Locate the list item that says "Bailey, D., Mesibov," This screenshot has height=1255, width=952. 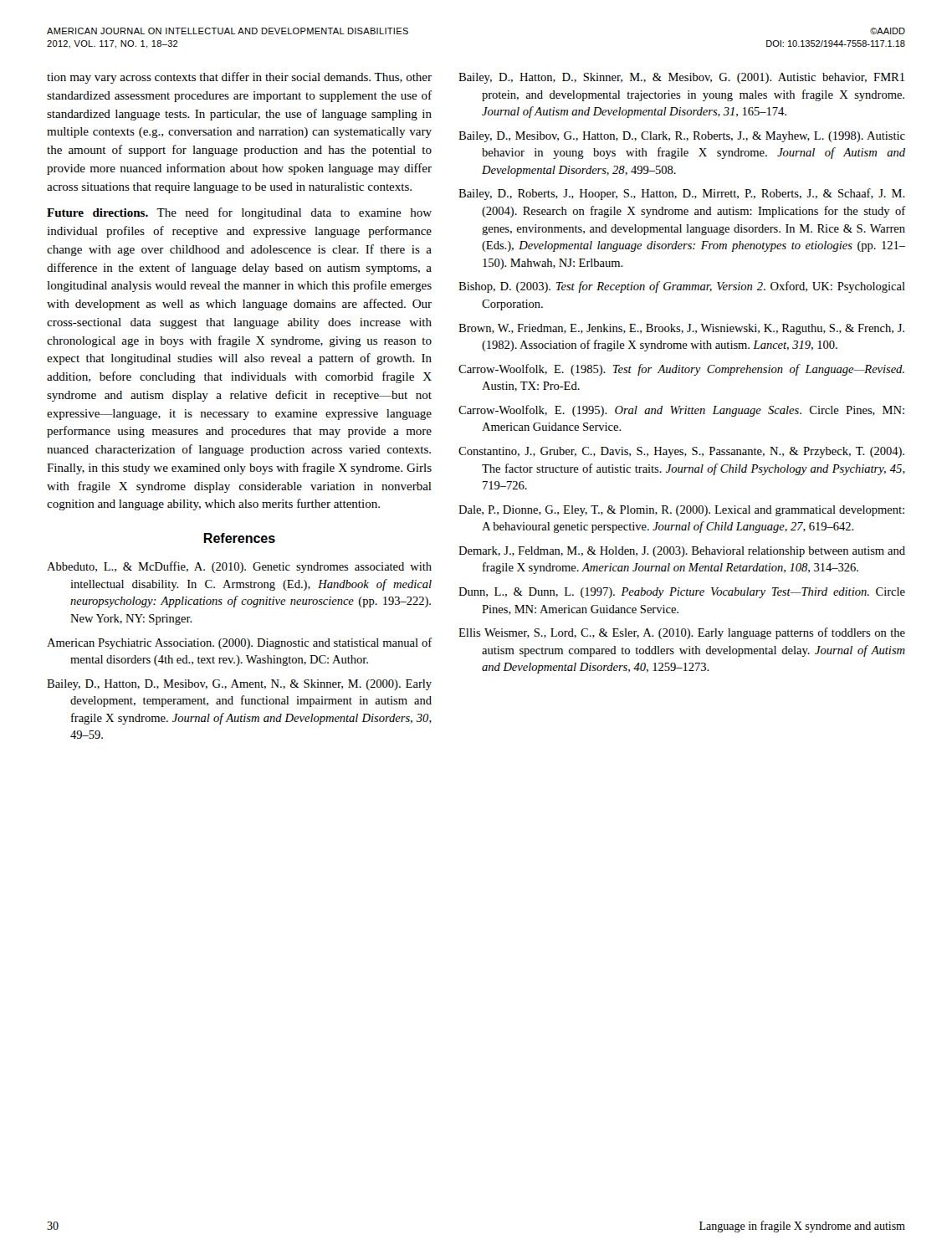click(682, 153)
